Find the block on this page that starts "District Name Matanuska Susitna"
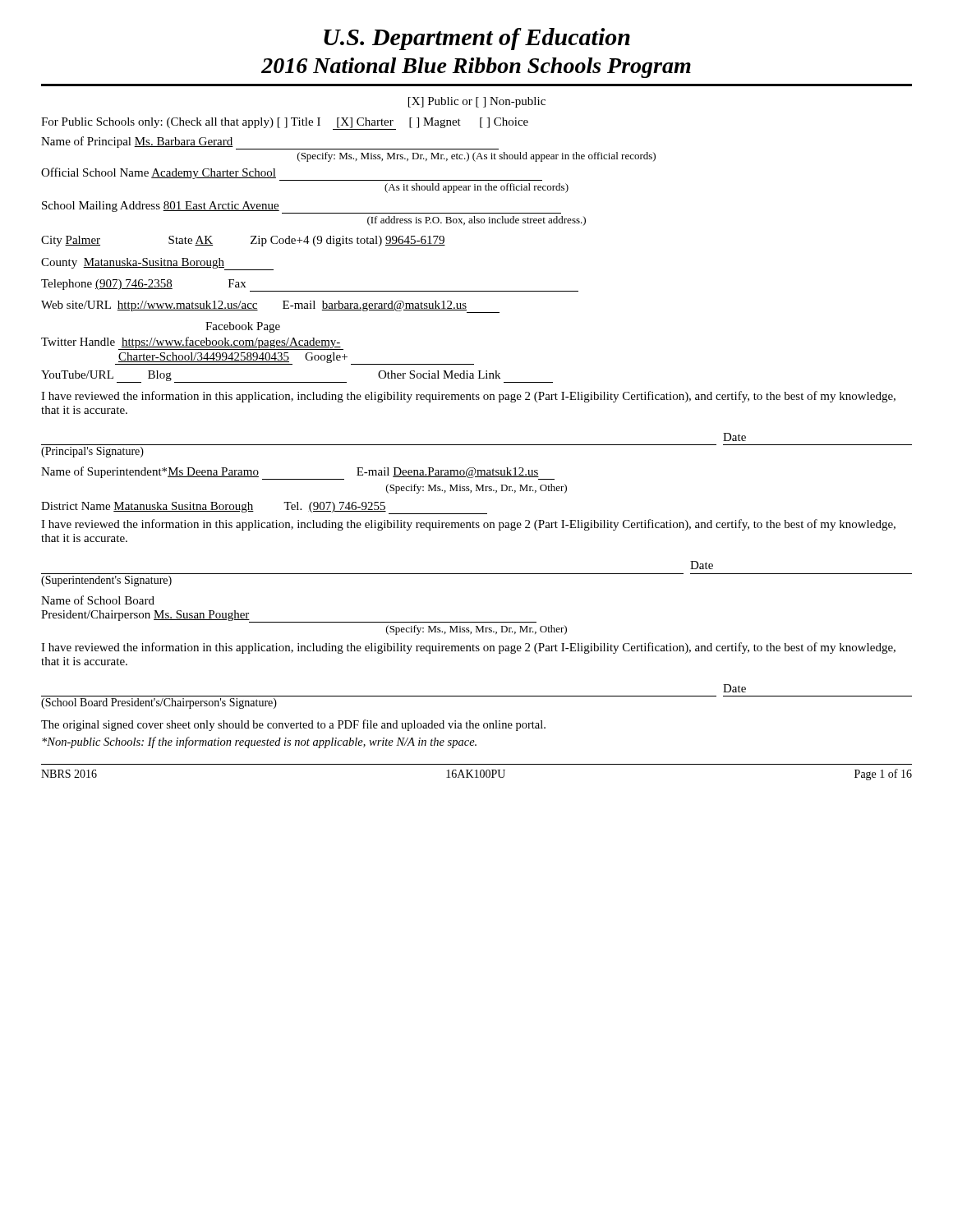Screen dimensions: 1232x953 click(x=264, y=507)
